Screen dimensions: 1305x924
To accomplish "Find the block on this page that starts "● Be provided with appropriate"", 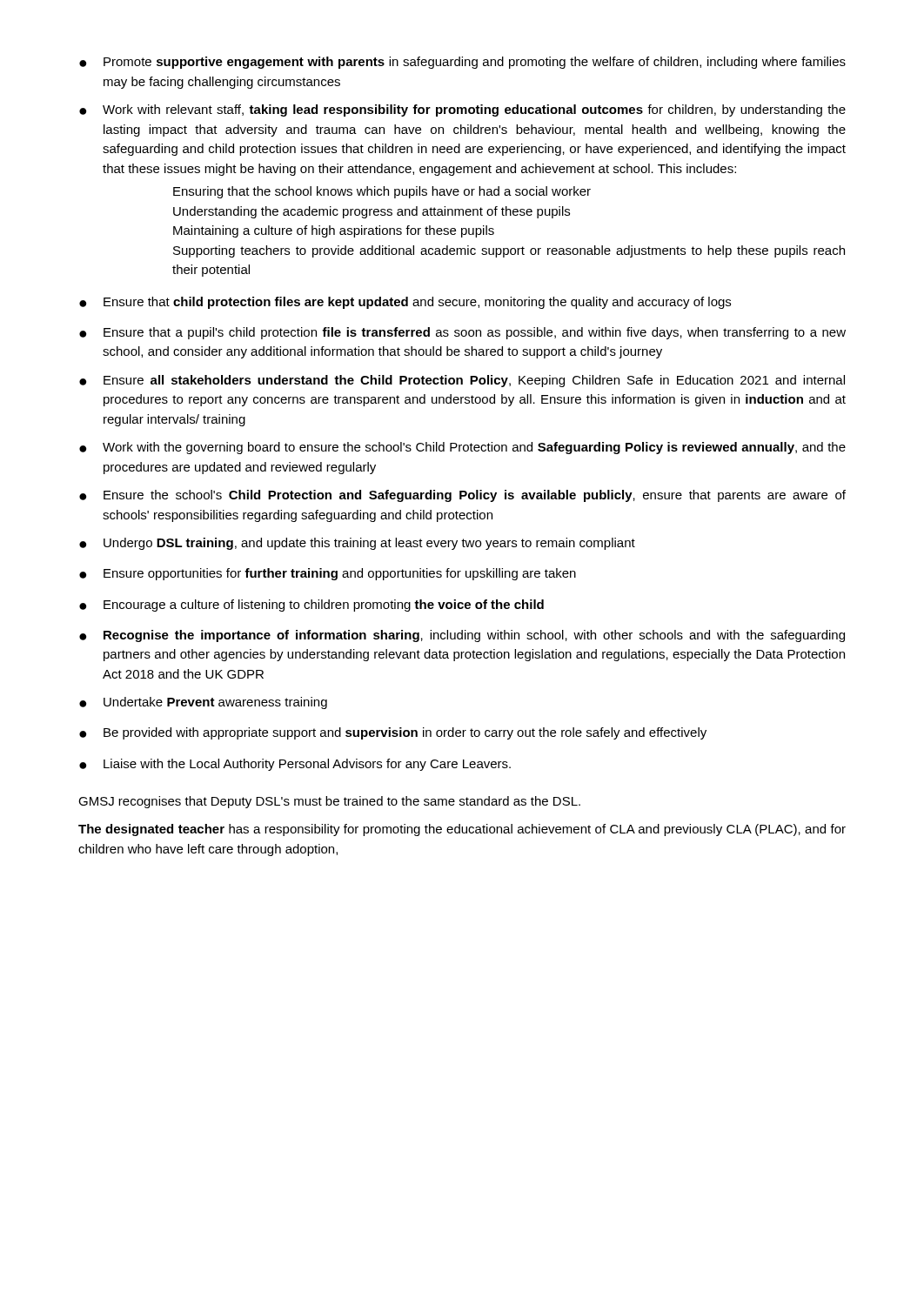I will click(x=462, y=734).
